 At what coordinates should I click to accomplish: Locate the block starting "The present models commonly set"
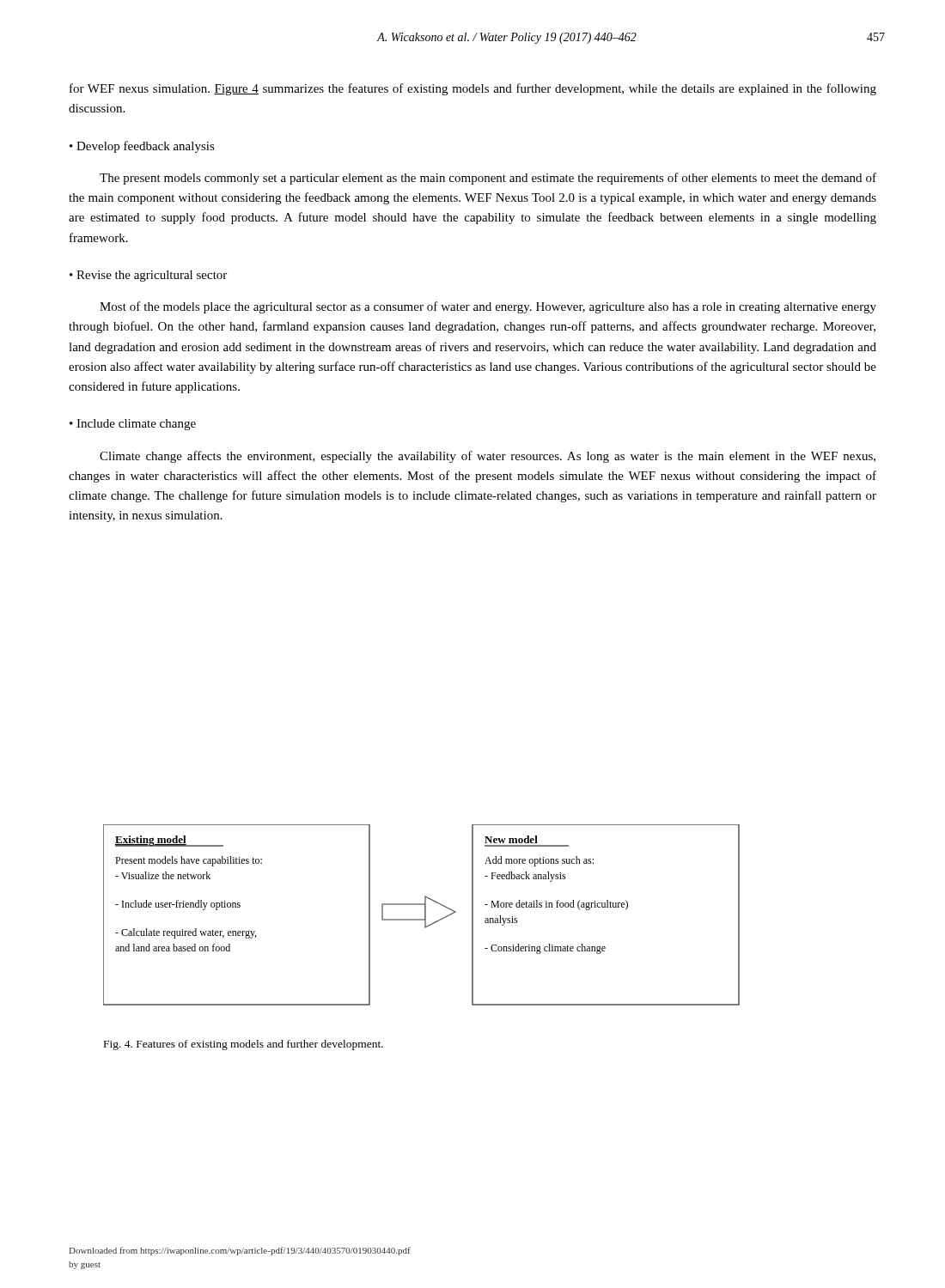472,207
